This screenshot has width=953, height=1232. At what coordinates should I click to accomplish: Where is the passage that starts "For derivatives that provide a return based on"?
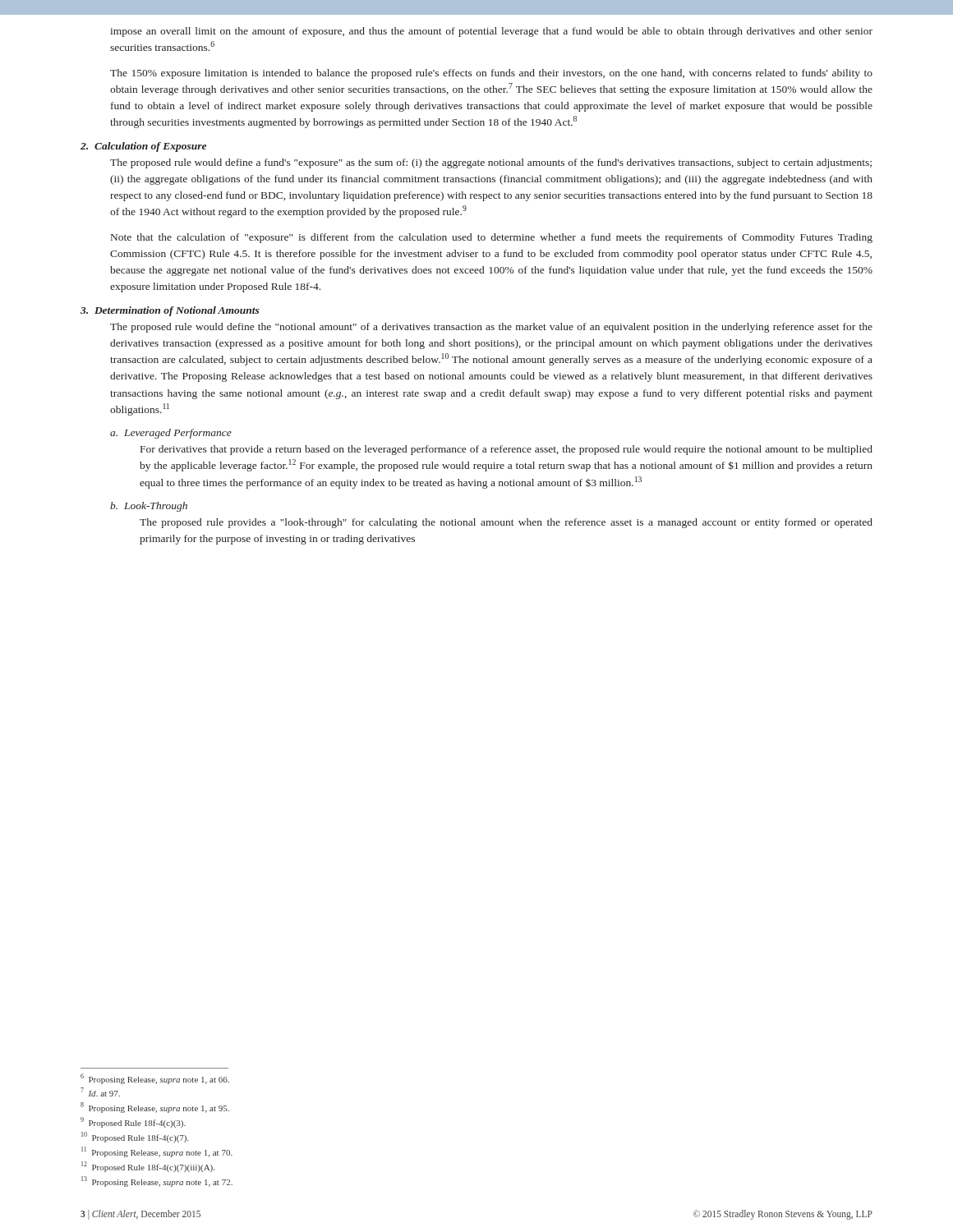[506, 466]
